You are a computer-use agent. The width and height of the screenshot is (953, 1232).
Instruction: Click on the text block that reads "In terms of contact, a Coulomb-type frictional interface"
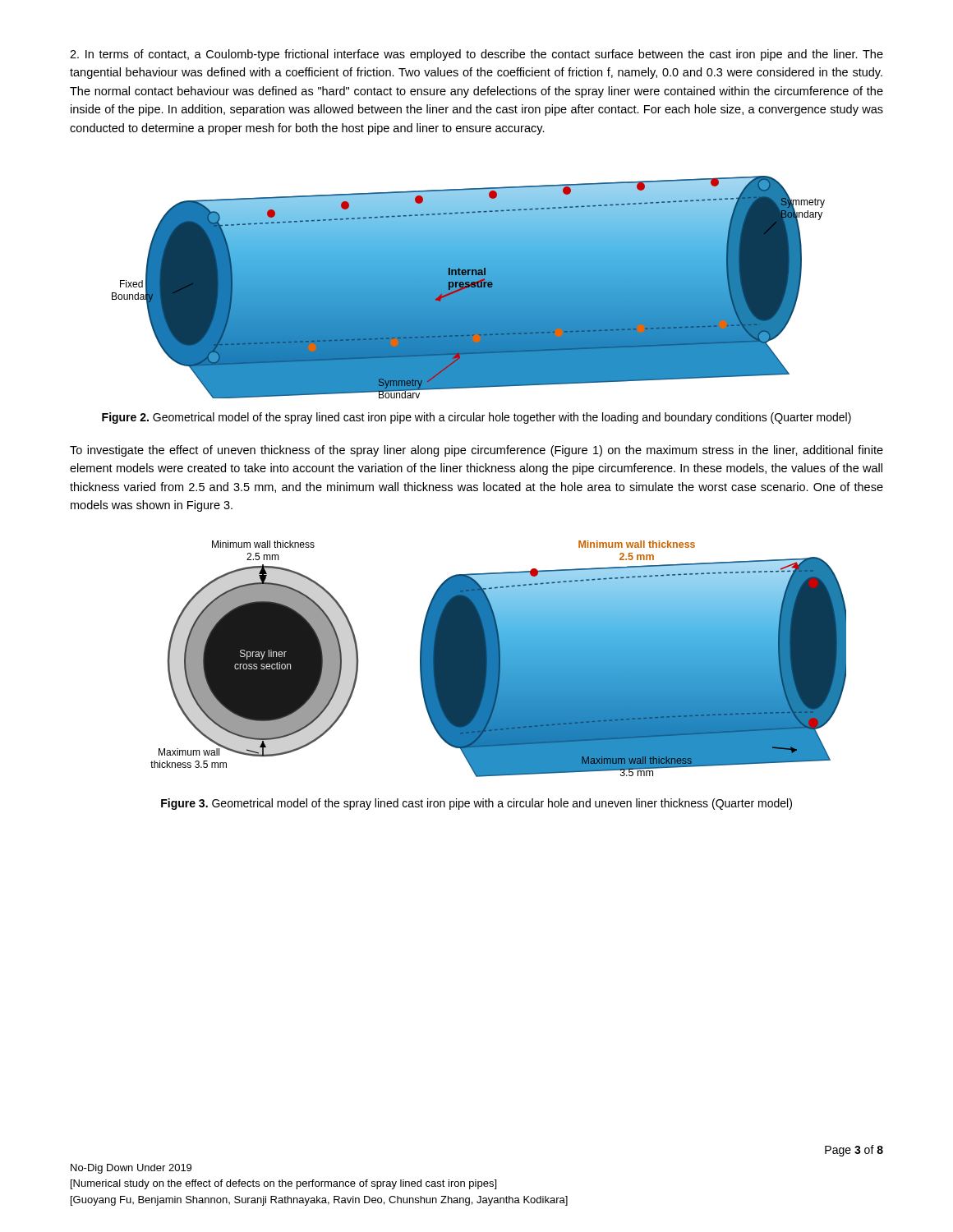click(x=476, y=91)
